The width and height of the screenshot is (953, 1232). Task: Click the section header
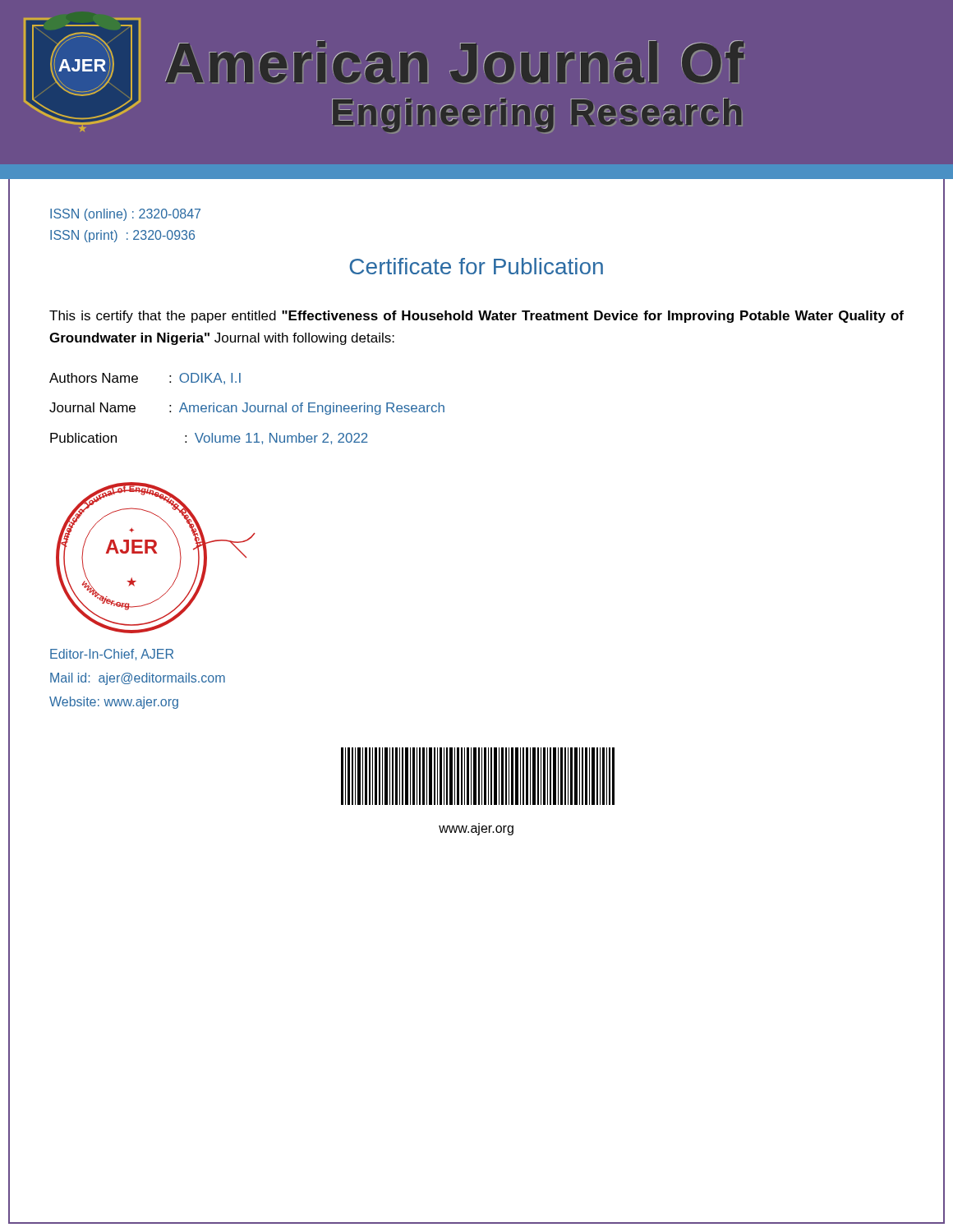(x=476, y=267)
